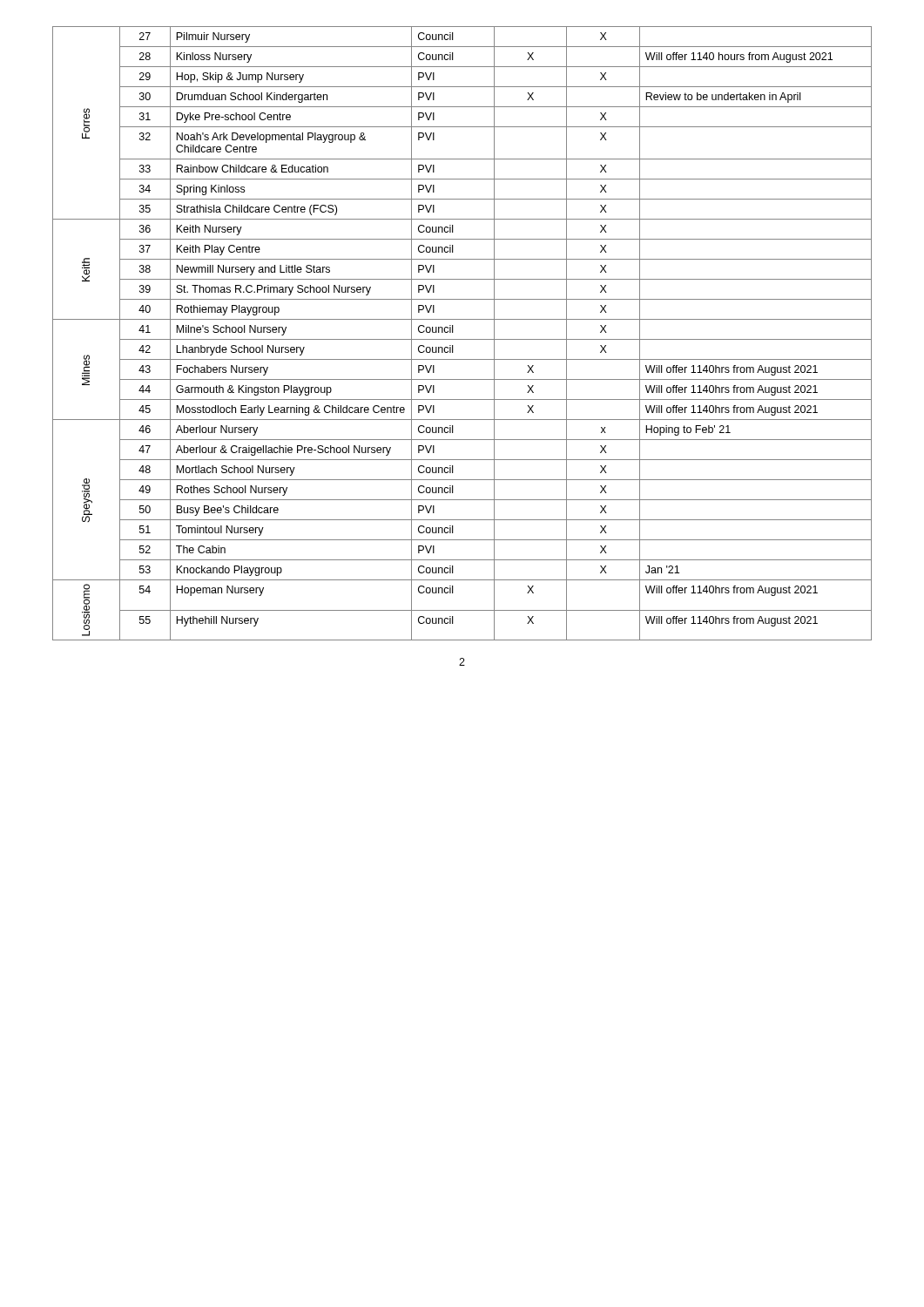This screenshot has width=924, height=1307.
Task: Locate the table with the text "Mosstodloch Early Learning"
Action: tap(462, 333)
